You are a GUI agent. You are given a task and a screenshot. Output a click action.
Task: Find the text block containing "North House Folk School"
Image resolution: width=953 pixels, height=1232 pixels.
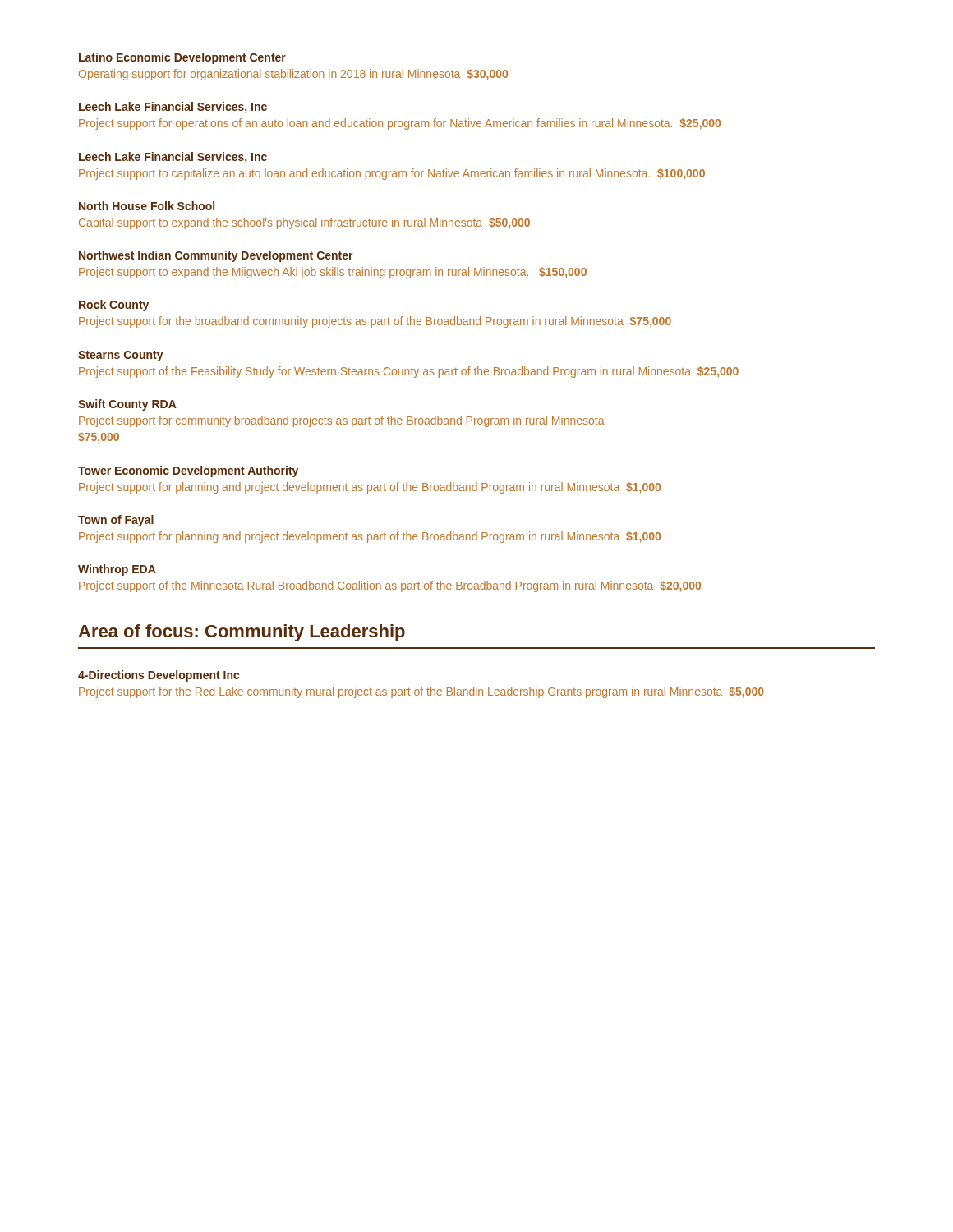point(476,215)
